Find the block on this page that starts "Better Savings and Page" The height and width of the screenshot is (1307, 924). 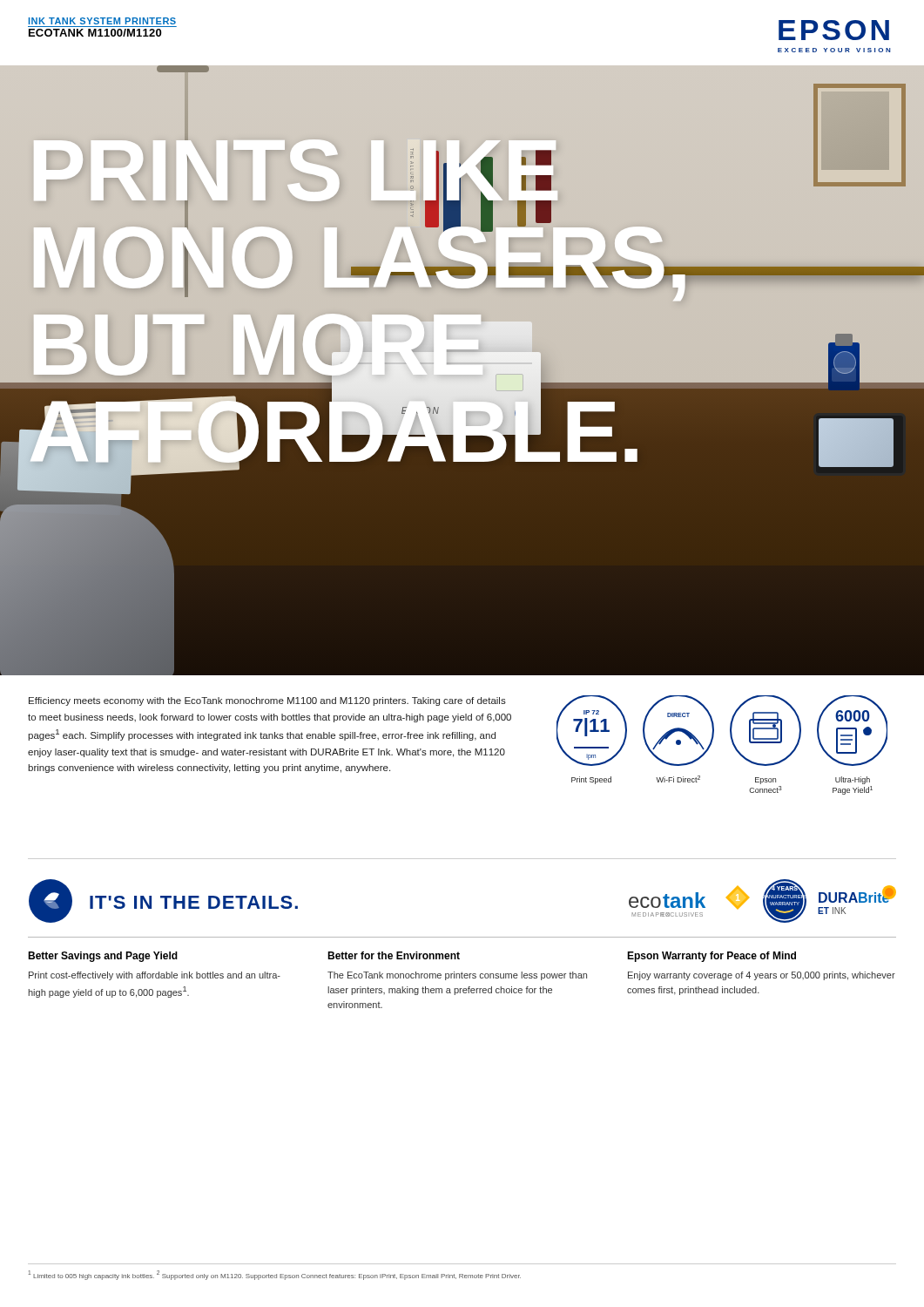[162, 975]
